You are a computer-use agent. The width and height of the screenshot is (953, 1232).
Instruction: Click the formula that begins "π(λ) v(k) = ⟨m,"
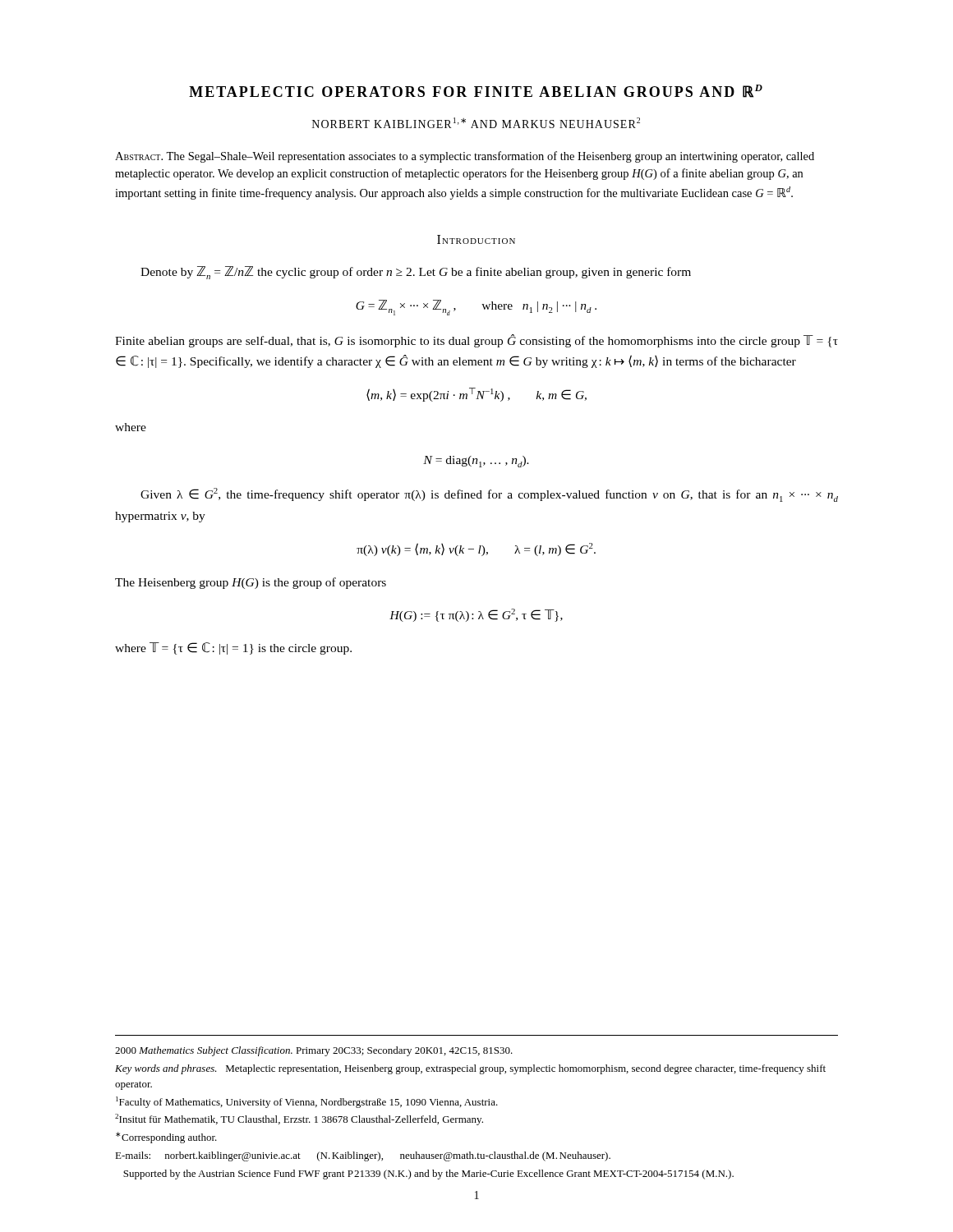click(476, 548)
